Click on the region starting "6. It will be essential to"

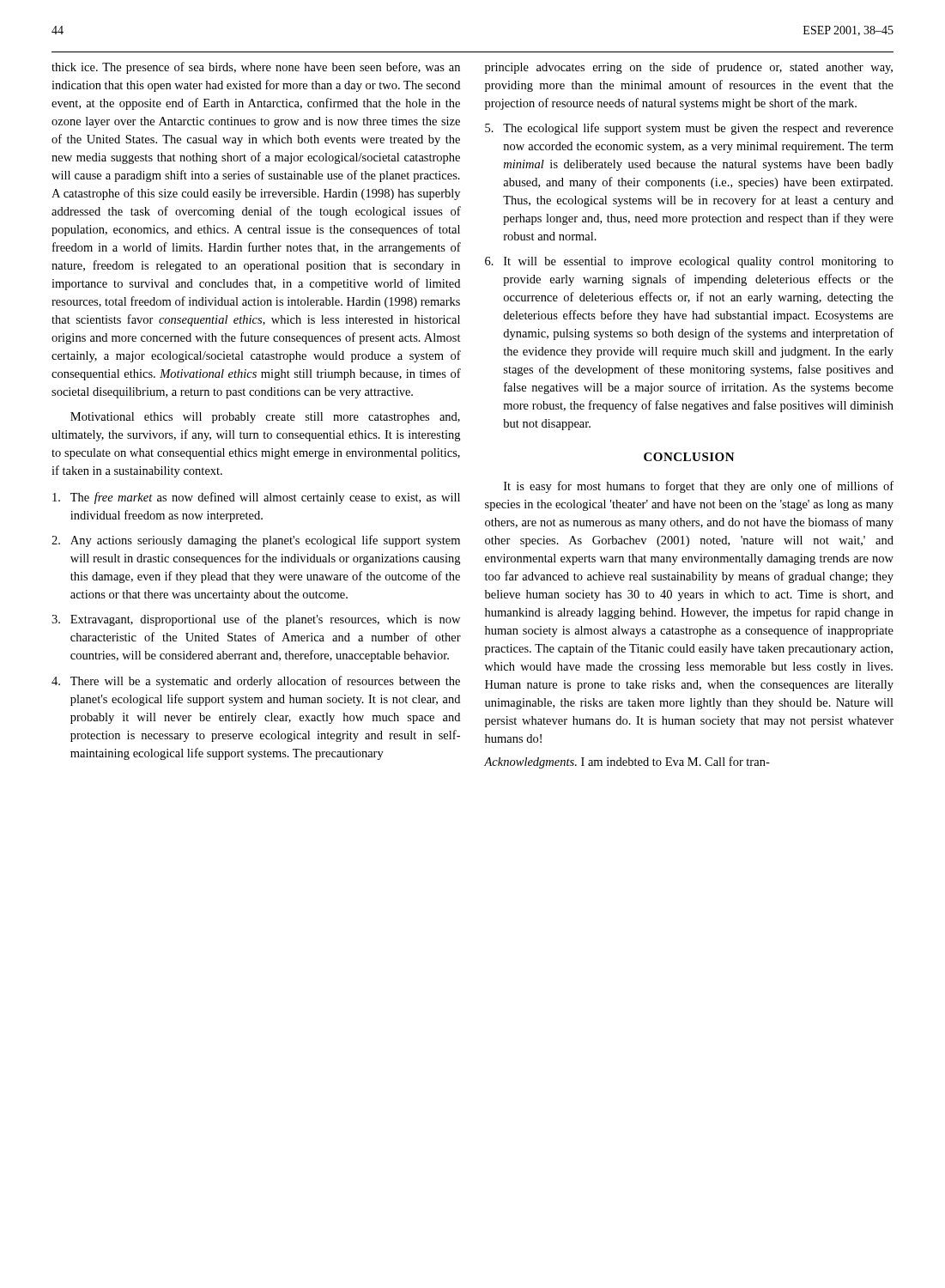pyautogui.click(x=689, y=343)
